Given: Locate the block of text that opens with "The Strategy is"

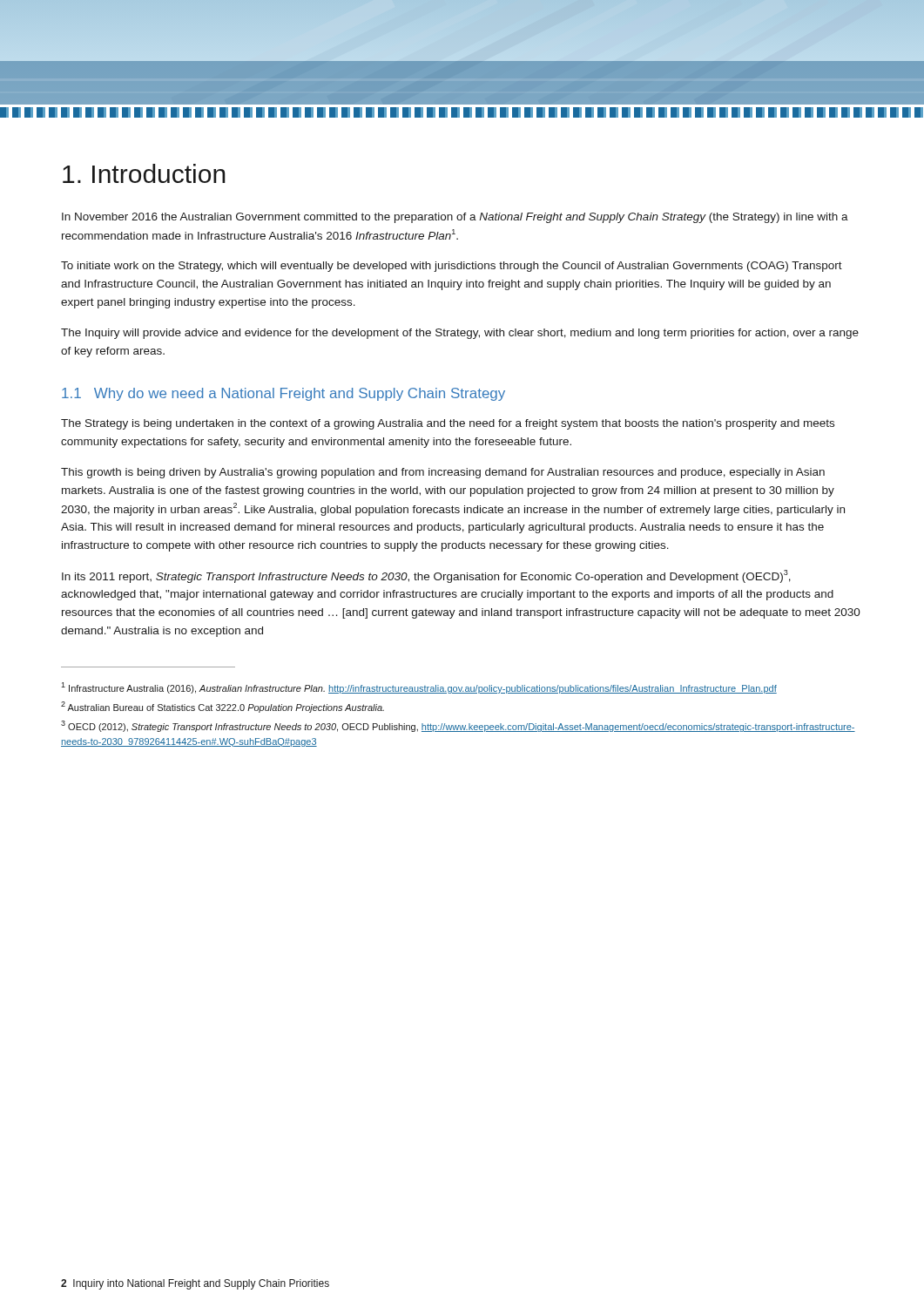Looking at the screenshot, I should [448, 432].
